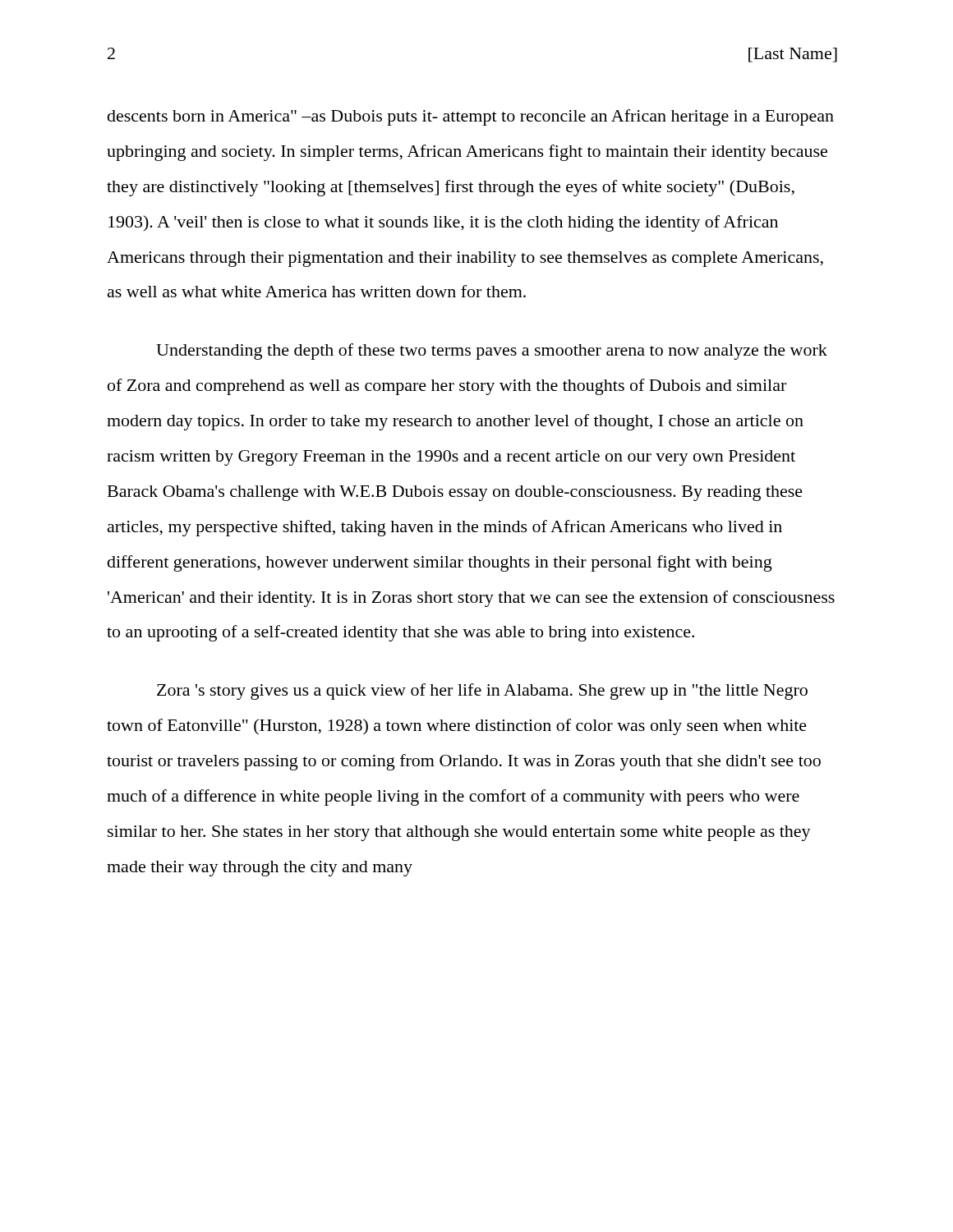Find the text block starting "Zora 's story gives us a quick"
Image resolution: width=953 pixels, height=1232 pixels.
[x=482, y=692]
